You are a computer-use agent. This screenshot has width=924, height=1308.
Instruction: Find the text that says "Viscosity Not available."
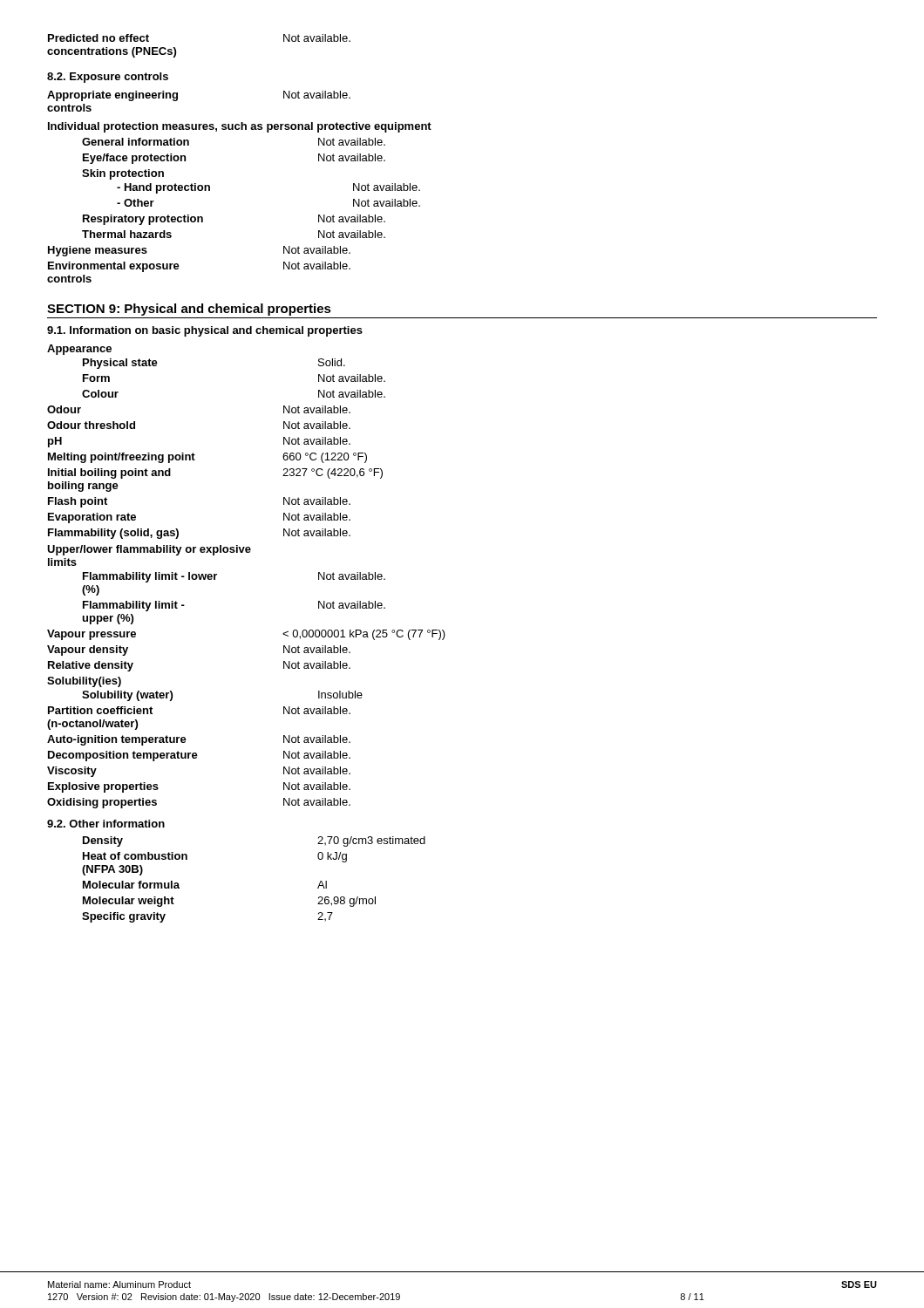pyautogui.click(x=74, y=773)
